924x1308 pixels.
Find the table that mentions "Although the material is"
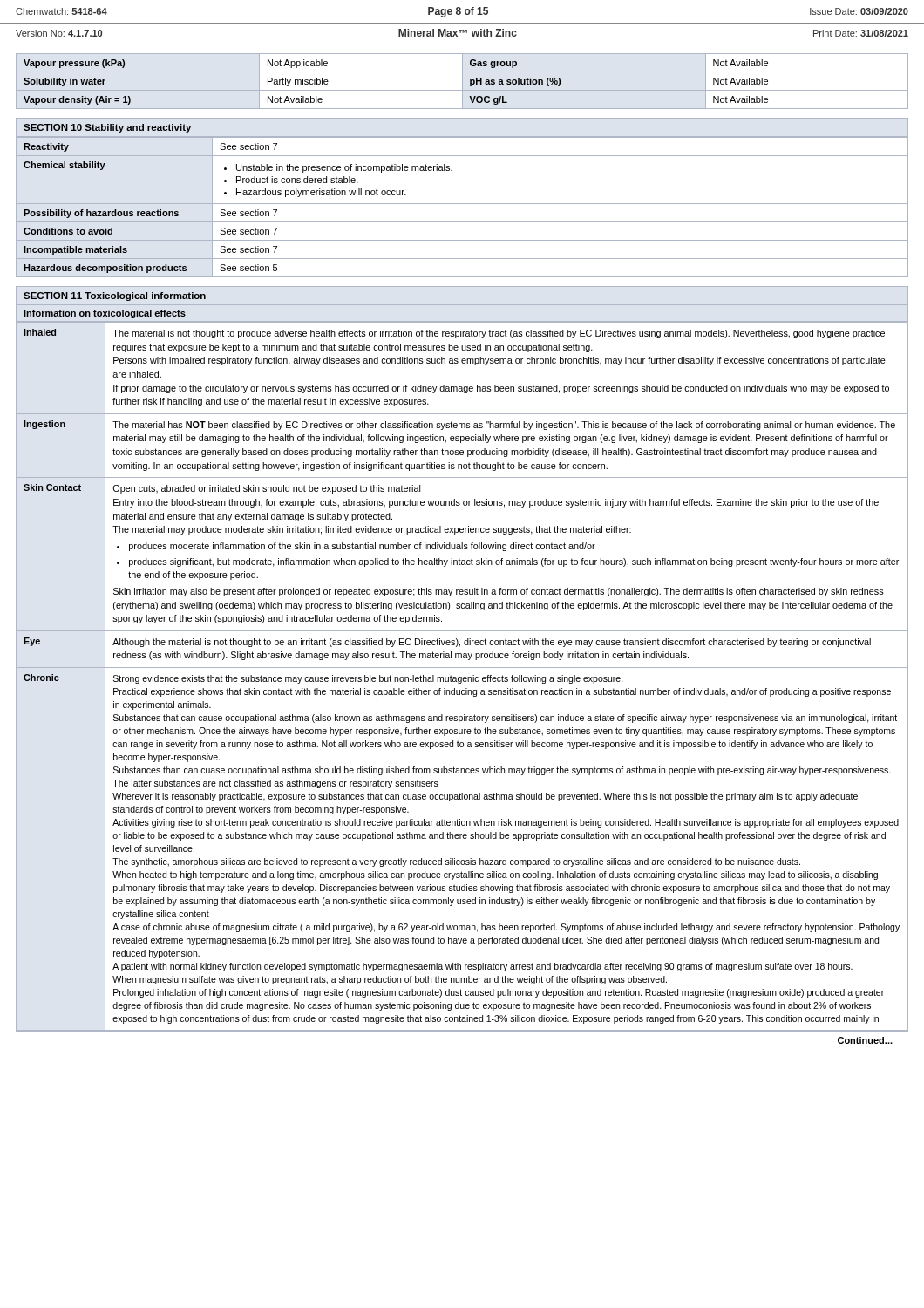[x=462, y=676]
